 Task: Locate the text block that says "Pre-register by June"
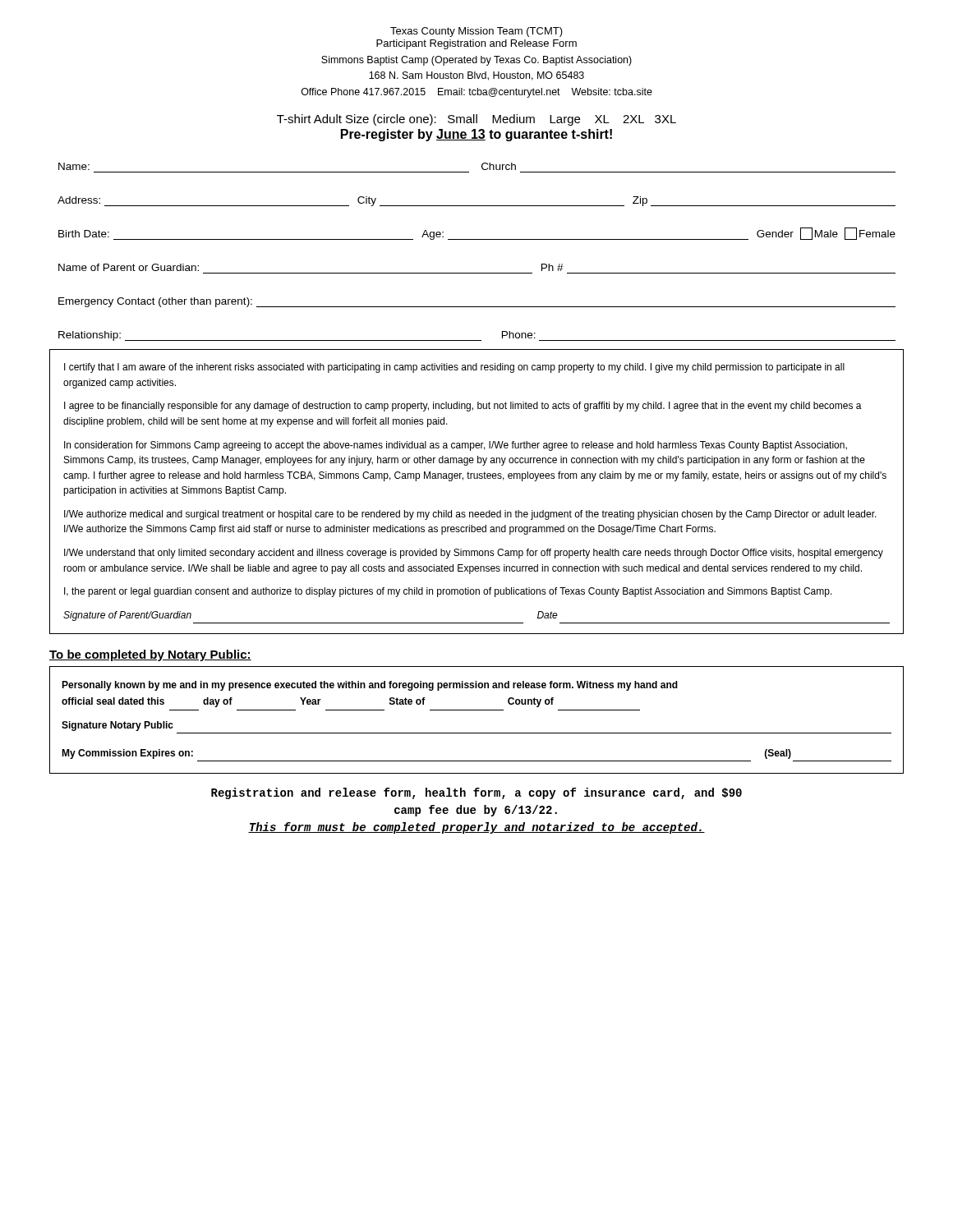click(476, 134)
